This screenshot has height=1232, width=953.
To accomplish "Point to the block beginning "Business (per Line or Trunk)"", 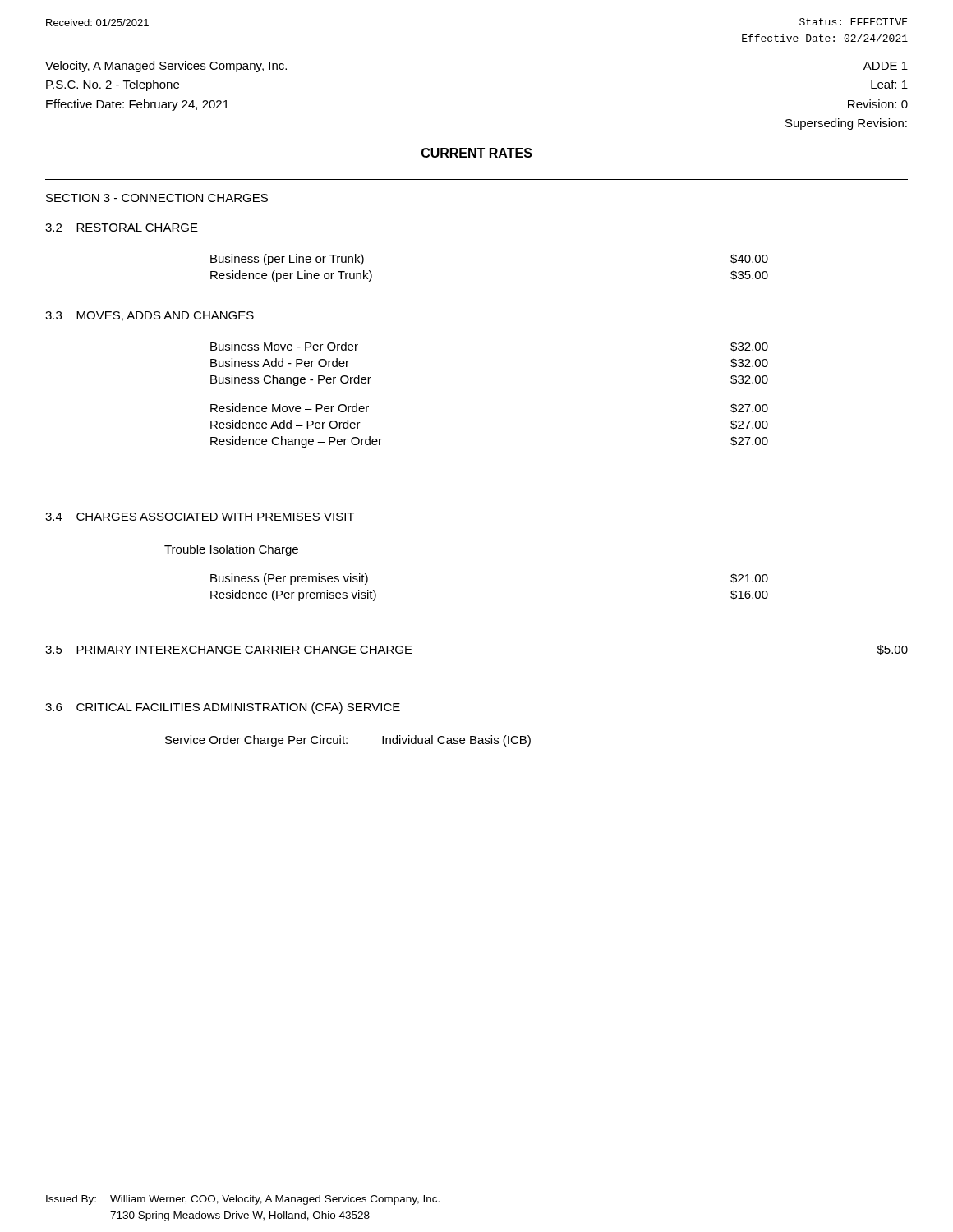I will [282, 259].
